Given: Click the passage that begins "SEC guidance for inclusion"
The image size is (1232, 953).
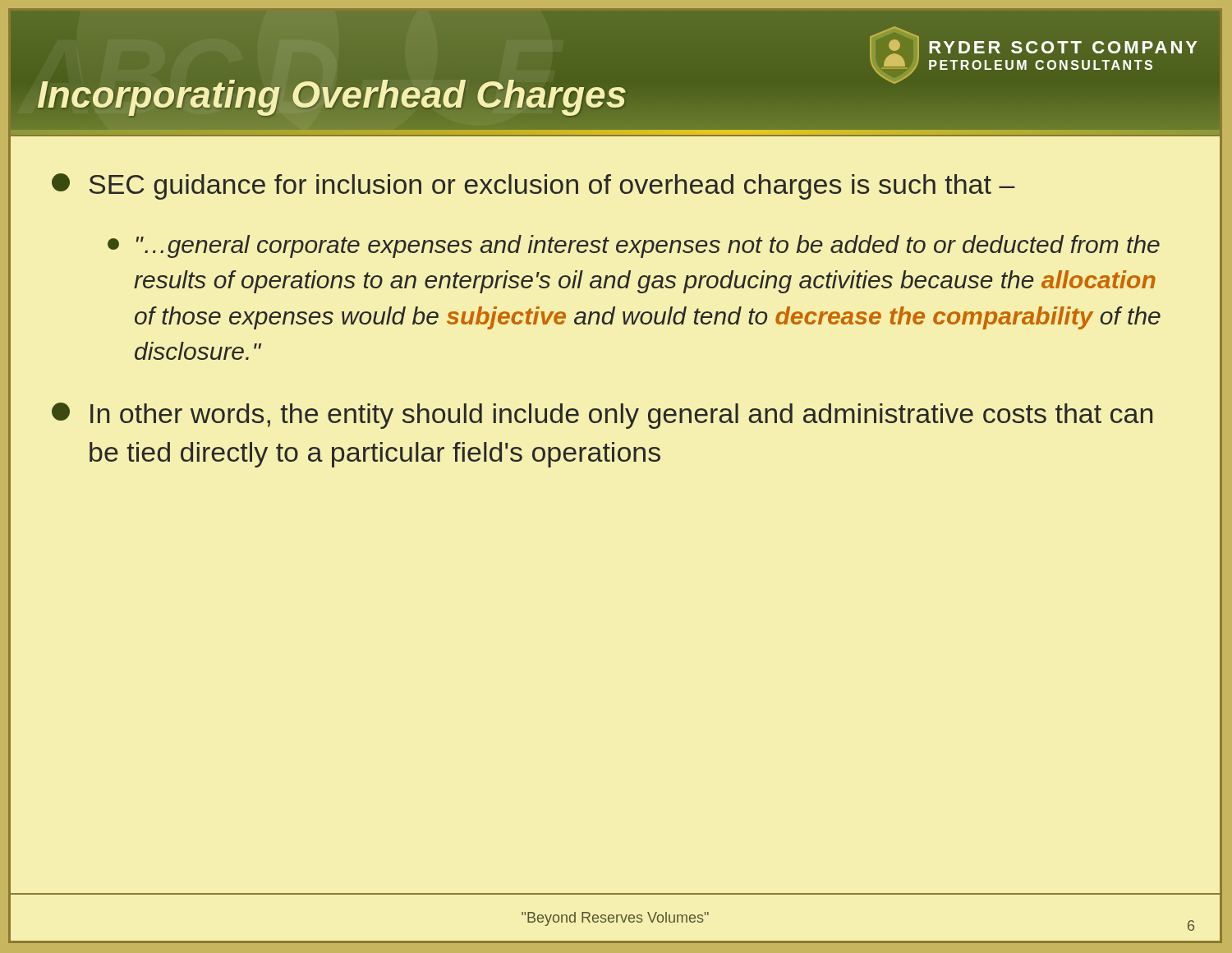Looking at the screenshot, I should pos(615,184).
